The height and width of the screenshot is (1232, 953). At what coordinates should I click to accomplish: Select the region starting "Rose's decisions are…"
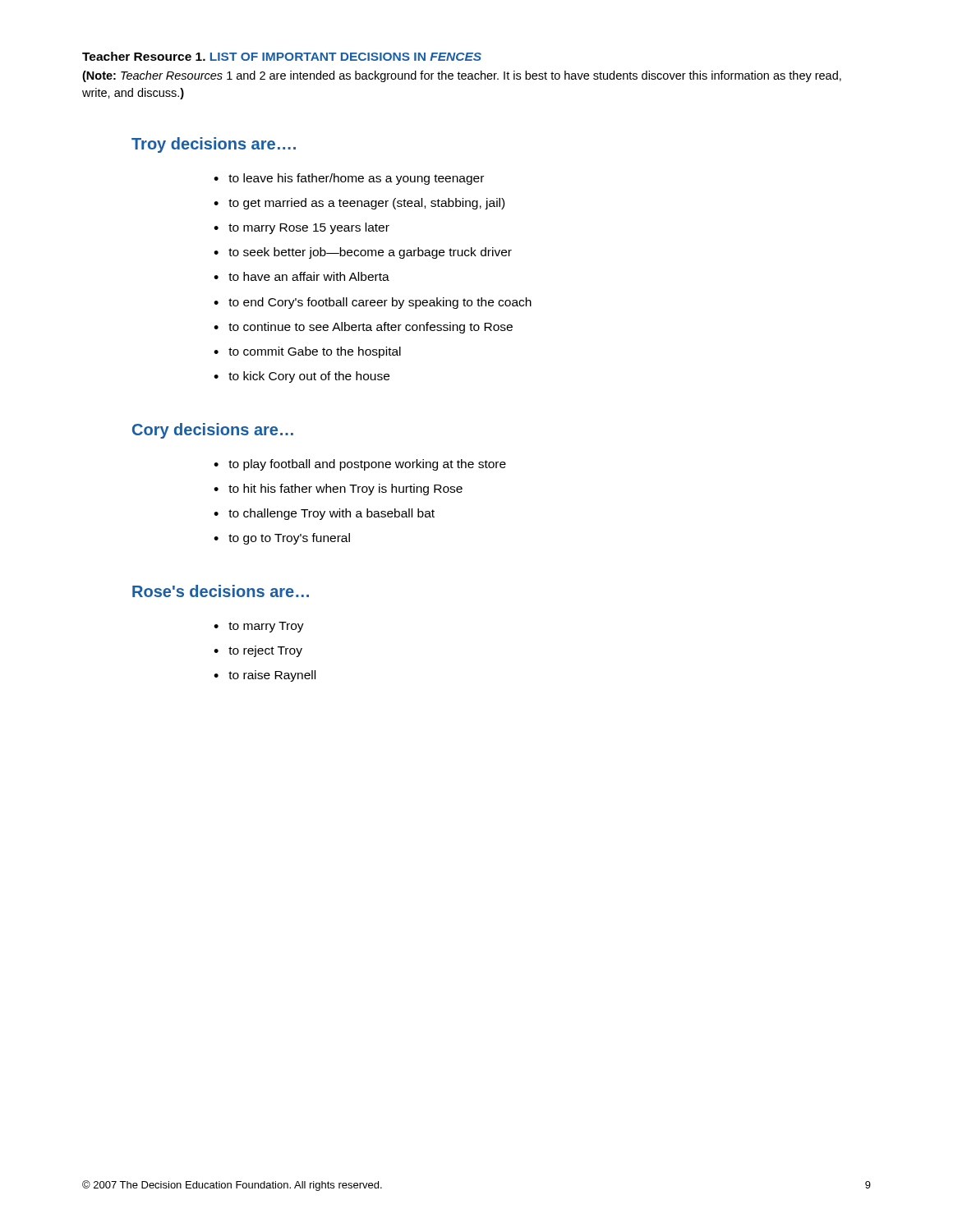point(221,592)
